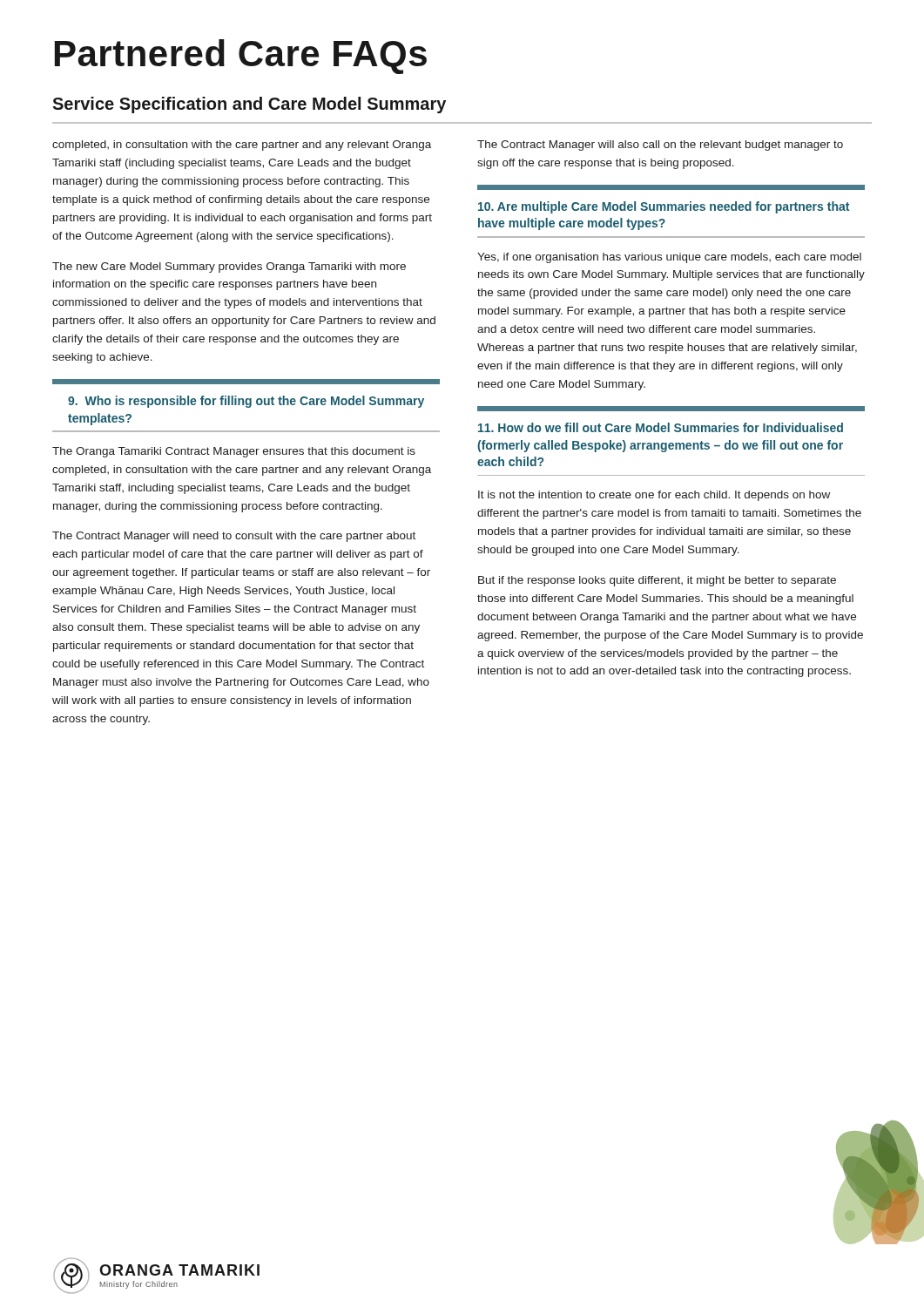Select the region starting "The Oranga Tamariki Contract Manager ensures"
The height and width of the screenshot is (1307, 924).
pos(242,478)
